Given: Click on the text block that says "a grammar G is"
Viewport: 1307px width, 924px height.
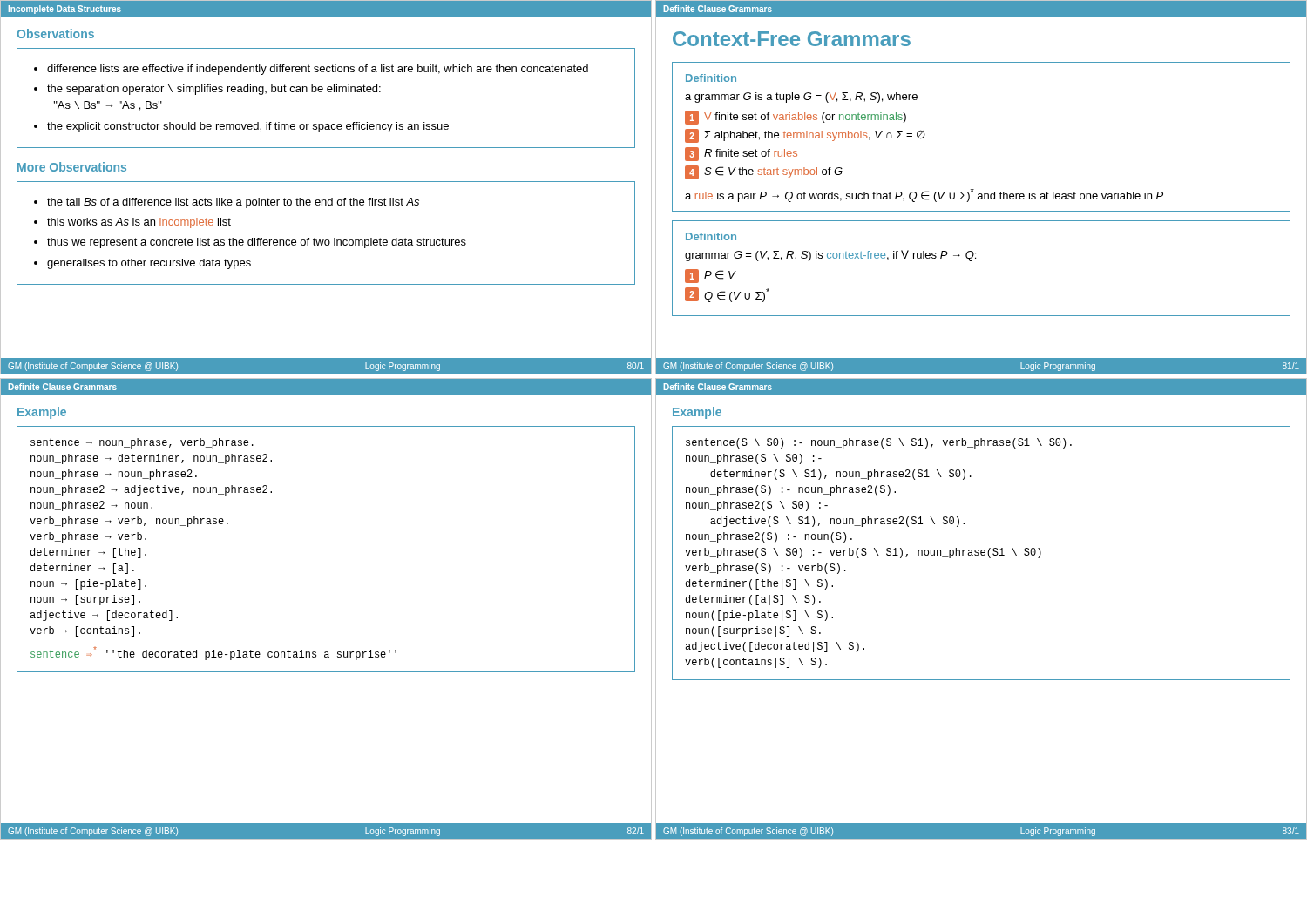Looking at the screenshot, I should (801, 96).
